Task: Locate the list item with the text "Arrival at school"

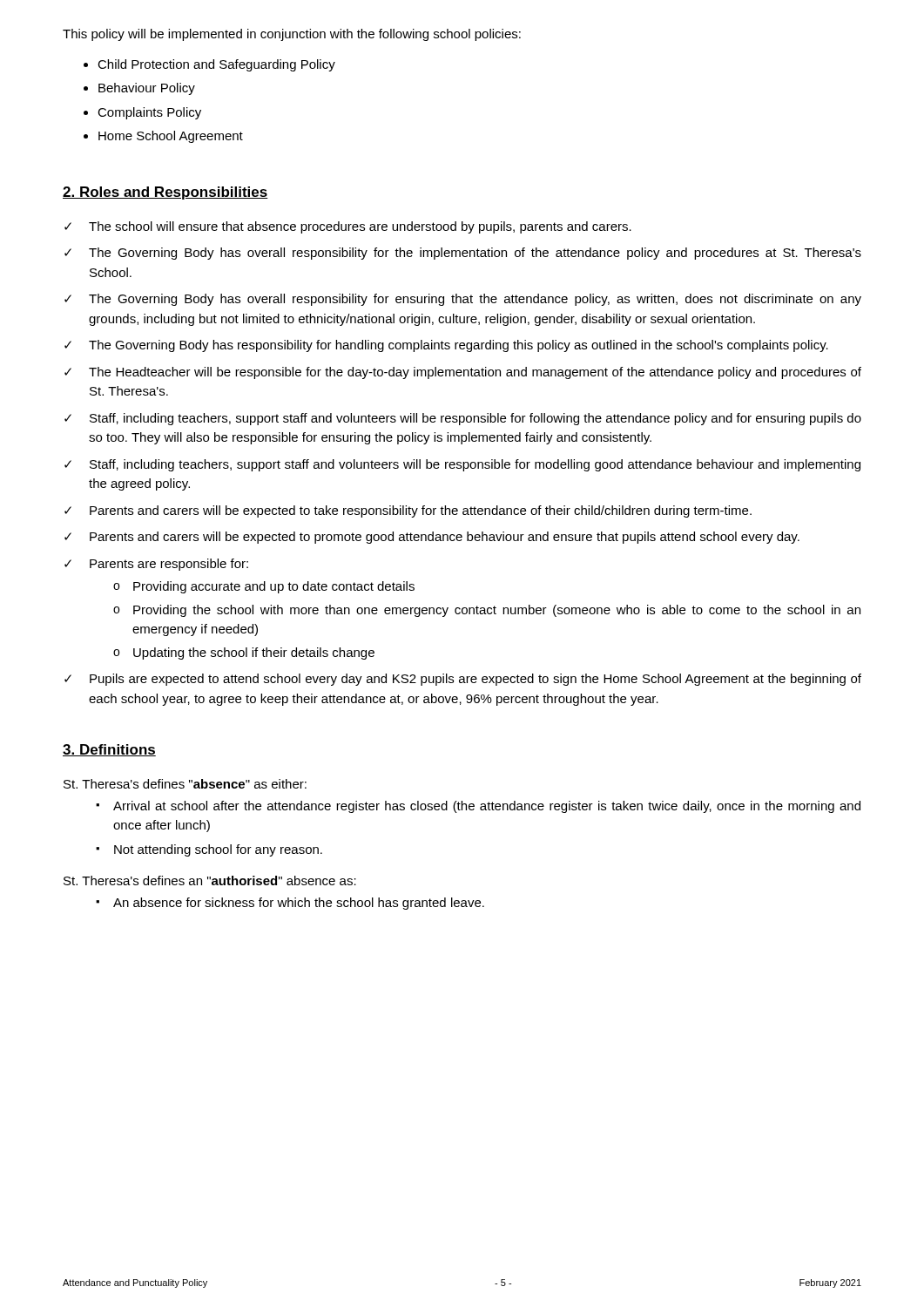Action: pyautogui.click(x=487, y=815)
